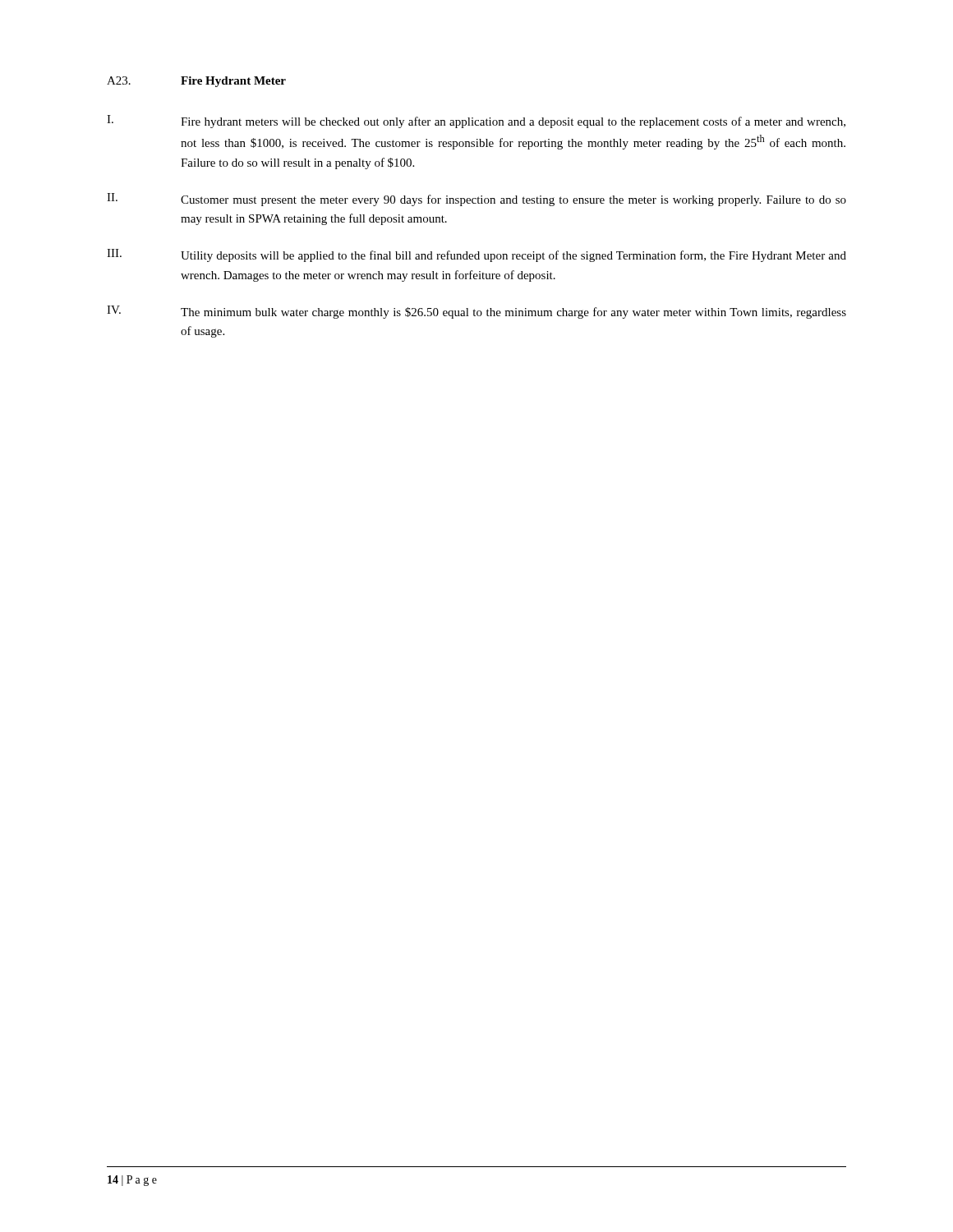Click on the list item containing "III. Utility deposits will be applied to the"
Screen dimensions: 1232x953
click(476, 266)
